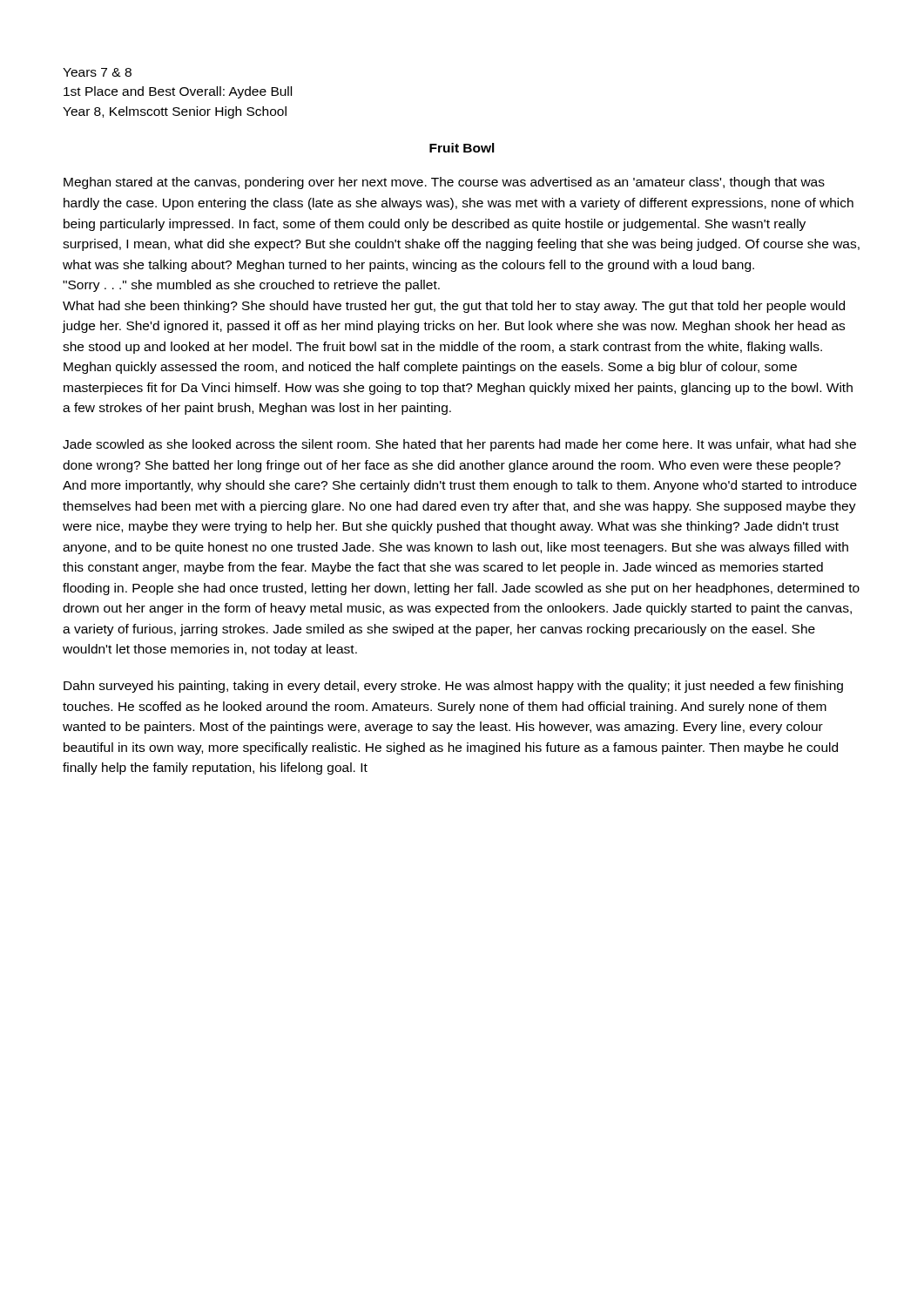Find the text block containing "Dahn surveyed his painting, taking"

coord(453,726)
